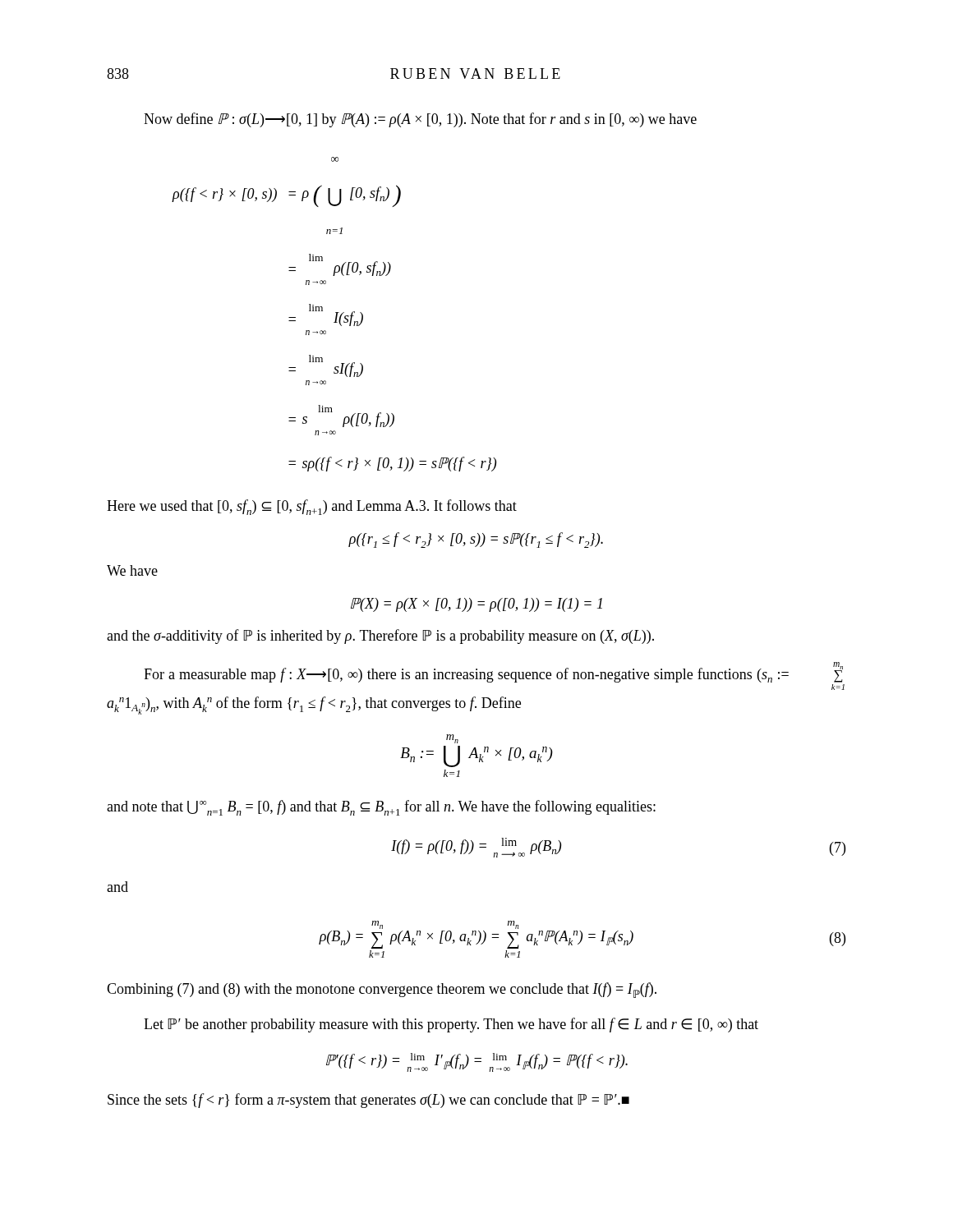Select the formula that says "ρ({r1 ≤ f <"
The height and width of the screenshot is (1232, 953).
click(476, 539)
